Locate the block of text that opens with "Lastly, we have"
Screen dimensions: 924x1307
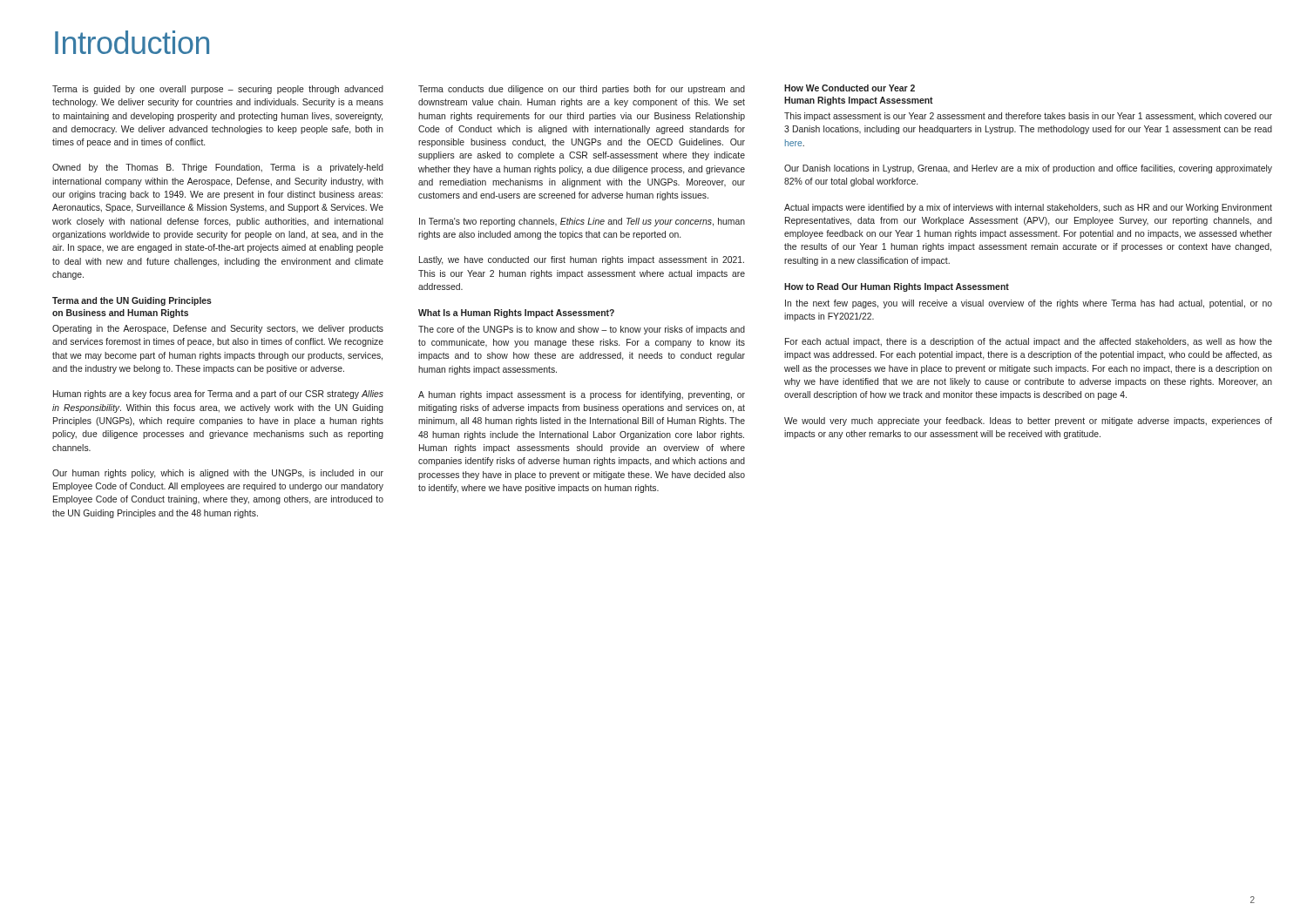(582, 274)
